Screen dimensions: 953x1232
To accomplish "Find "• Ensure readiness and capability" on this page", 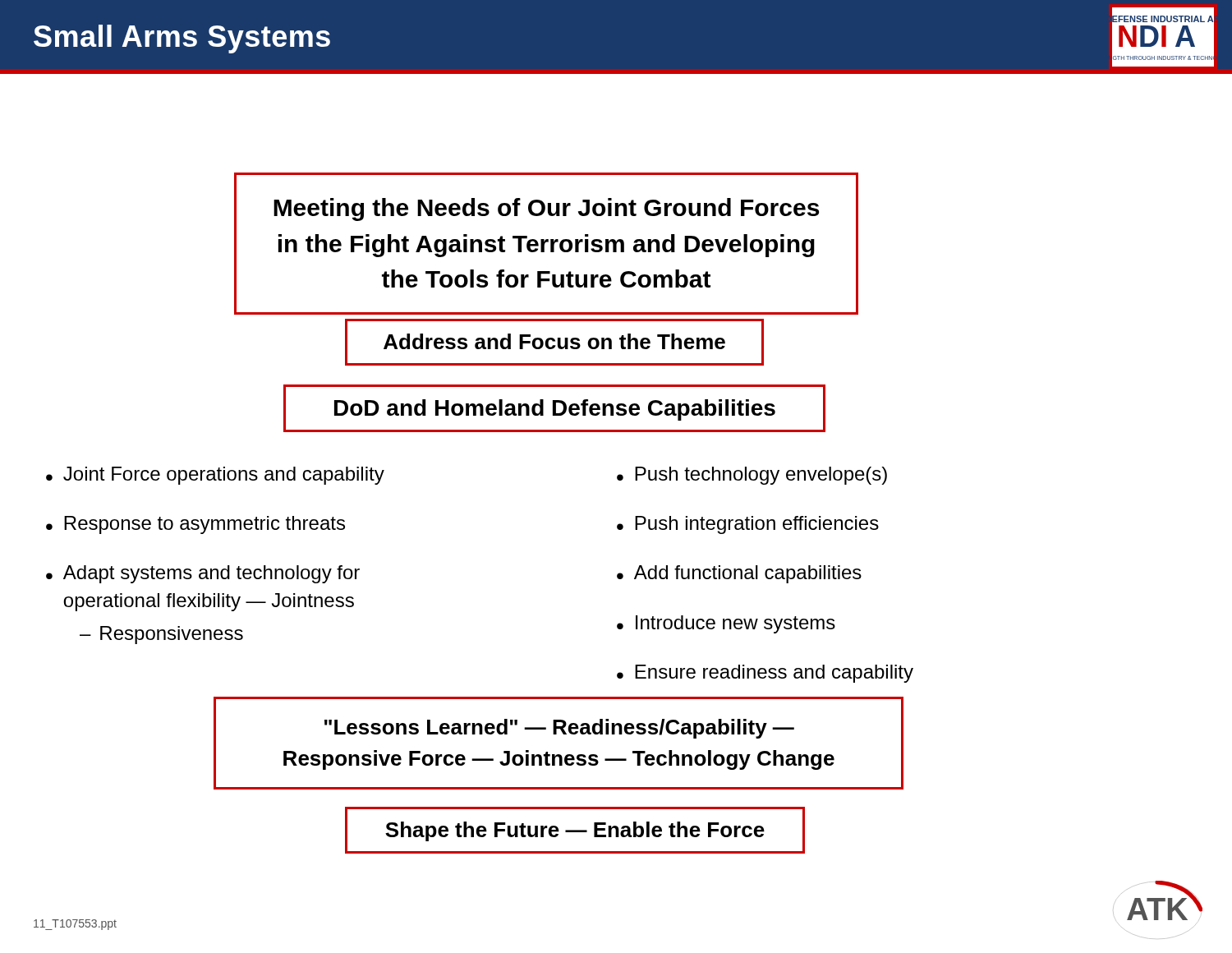I will pos(765,674).
